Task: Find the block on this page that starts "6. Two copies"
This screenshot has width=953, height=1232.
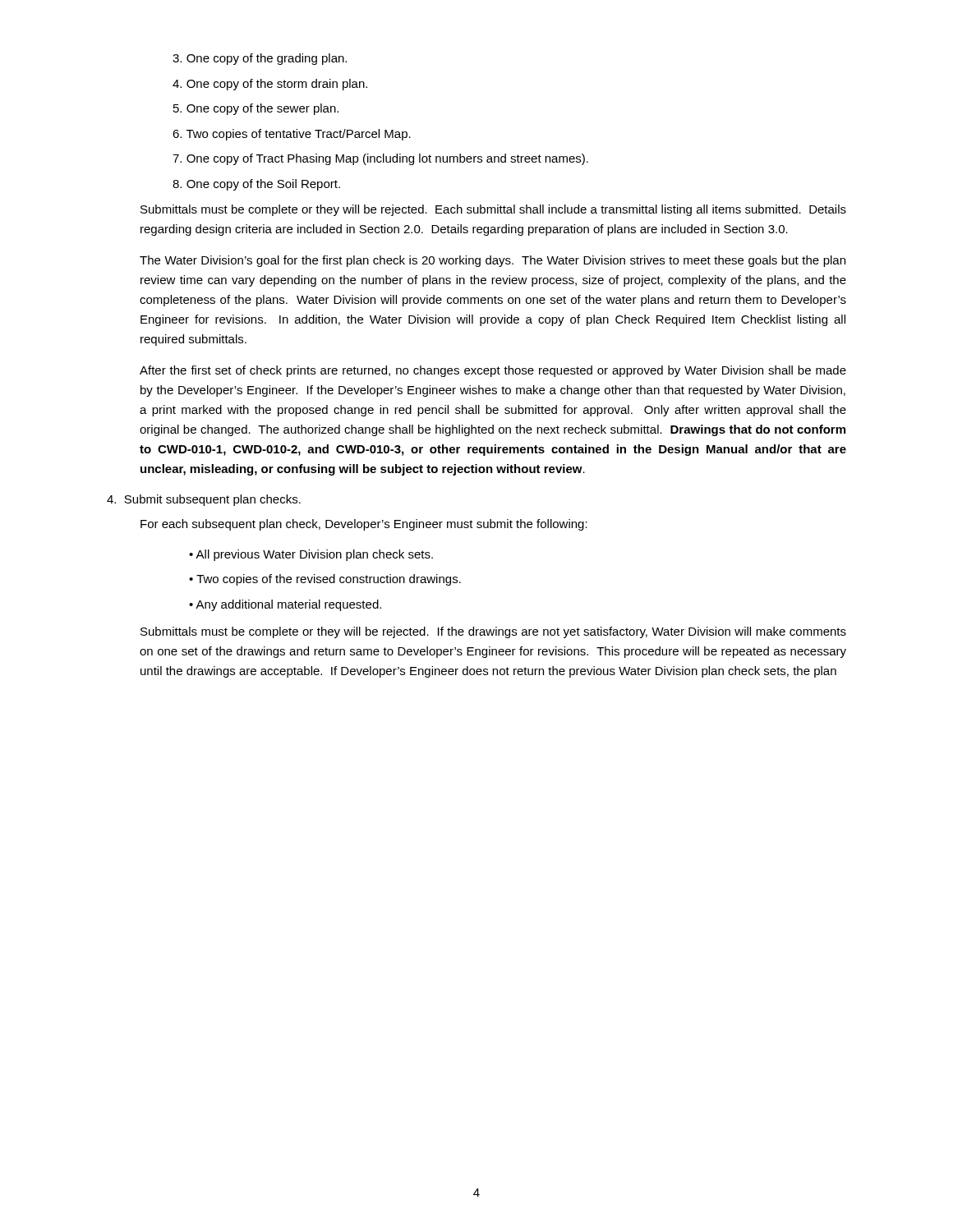Action: point(292,133)
